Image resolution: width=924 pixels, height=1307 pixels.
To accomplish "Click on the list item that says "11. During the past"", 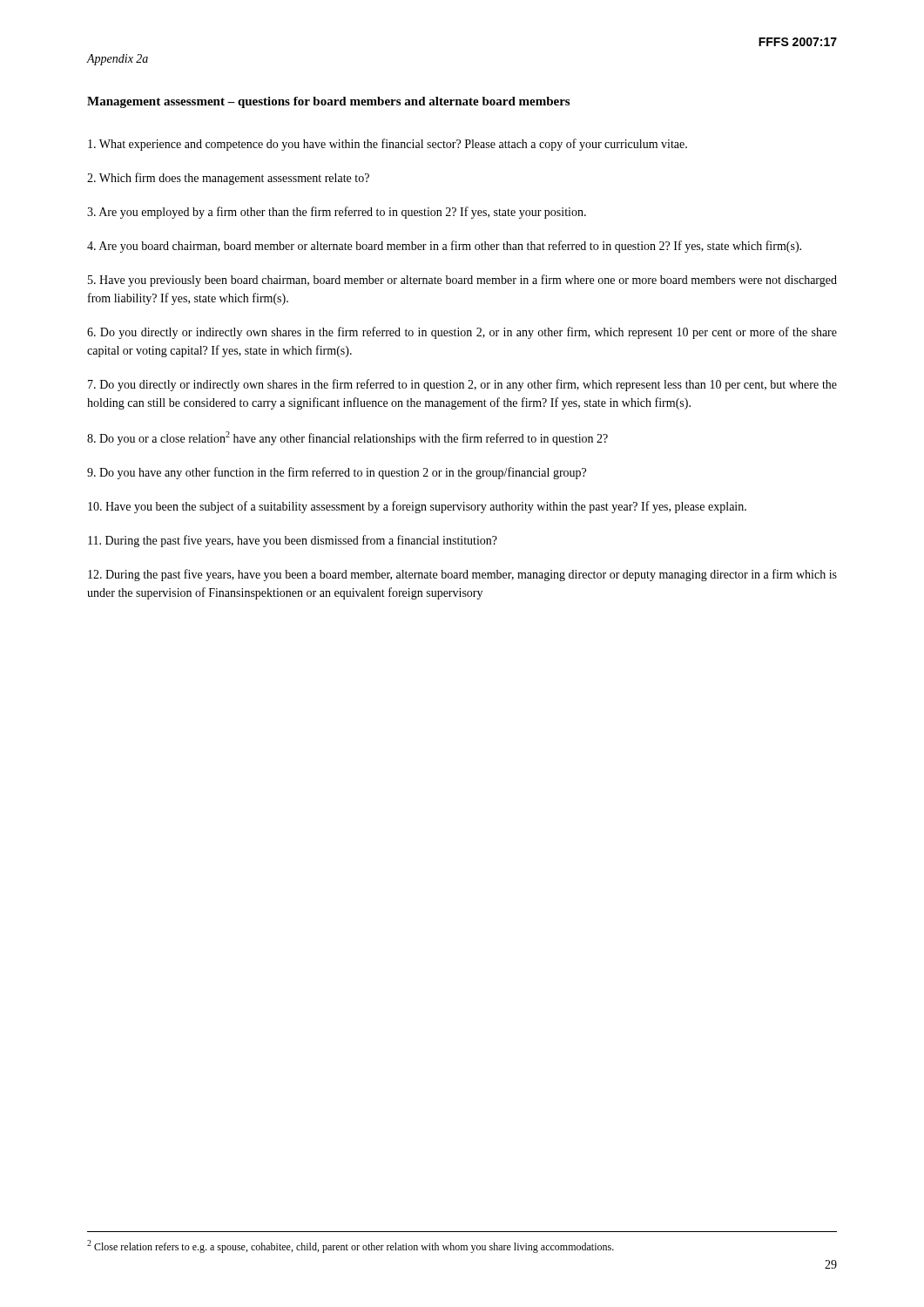I will [x=292, y=540].
